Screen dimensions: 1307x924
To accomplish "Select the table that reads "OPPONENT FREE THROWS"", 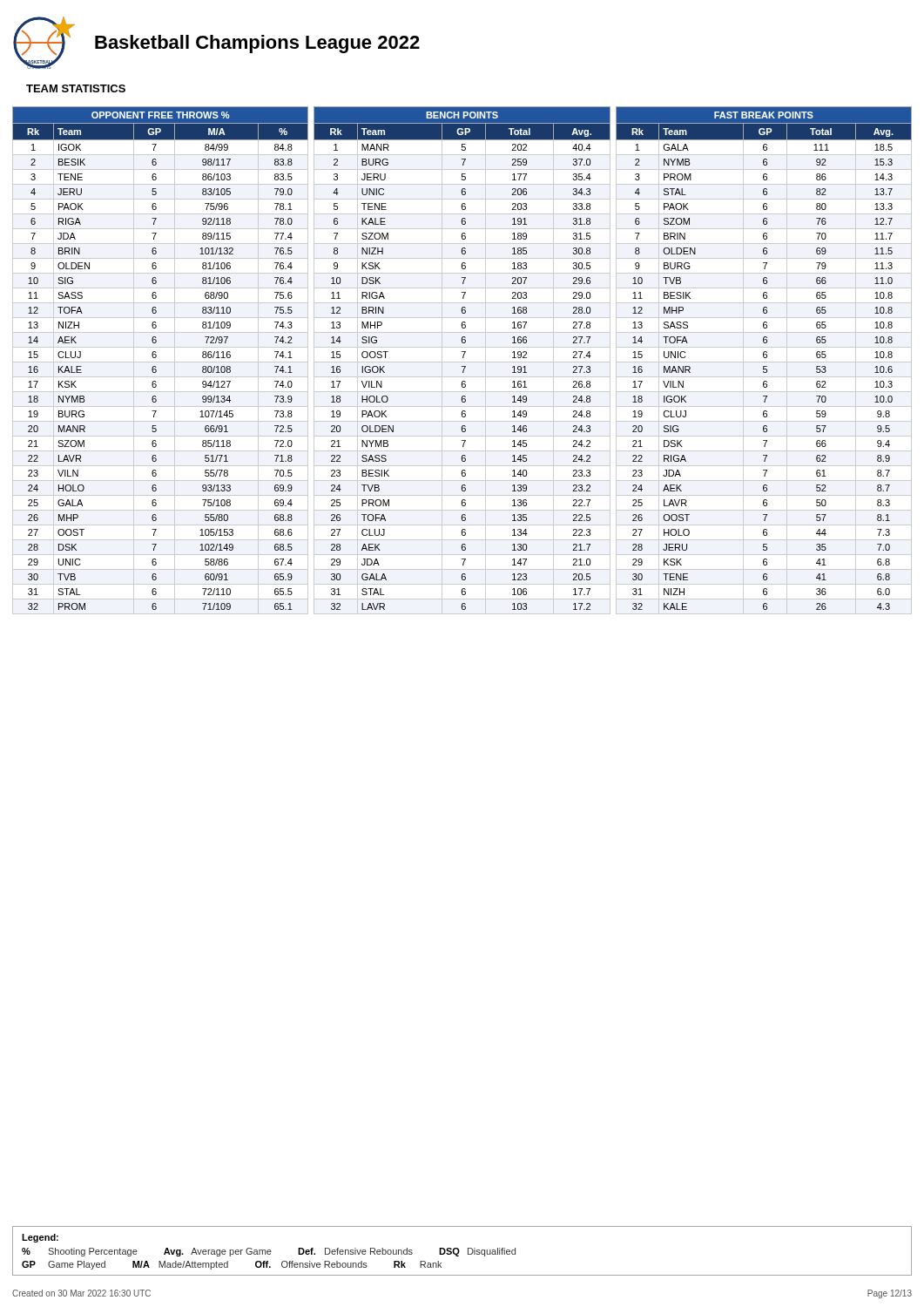I will 160,360.
